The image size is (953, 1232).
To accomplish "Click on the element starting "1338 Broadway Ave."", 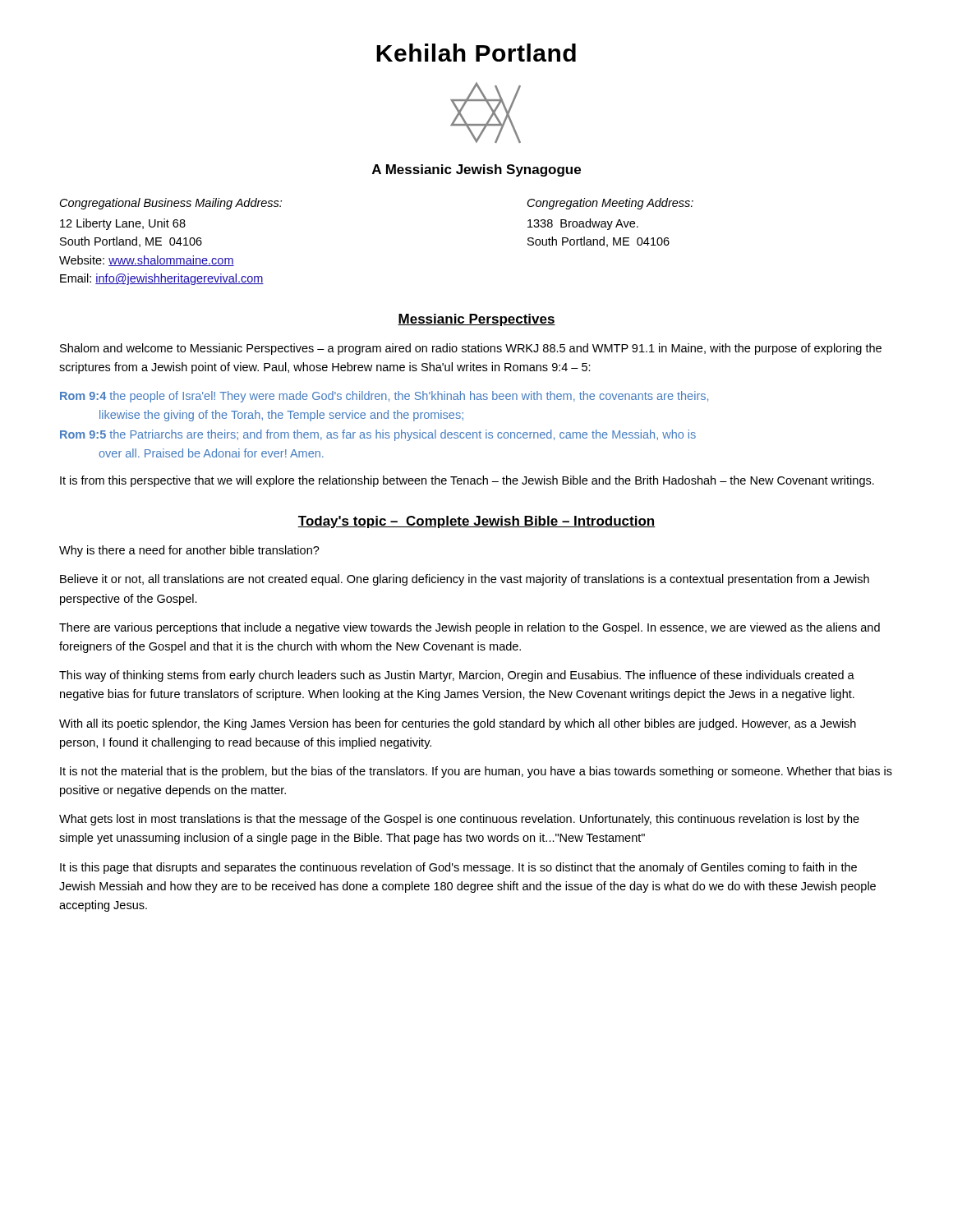I will (598, 233).
